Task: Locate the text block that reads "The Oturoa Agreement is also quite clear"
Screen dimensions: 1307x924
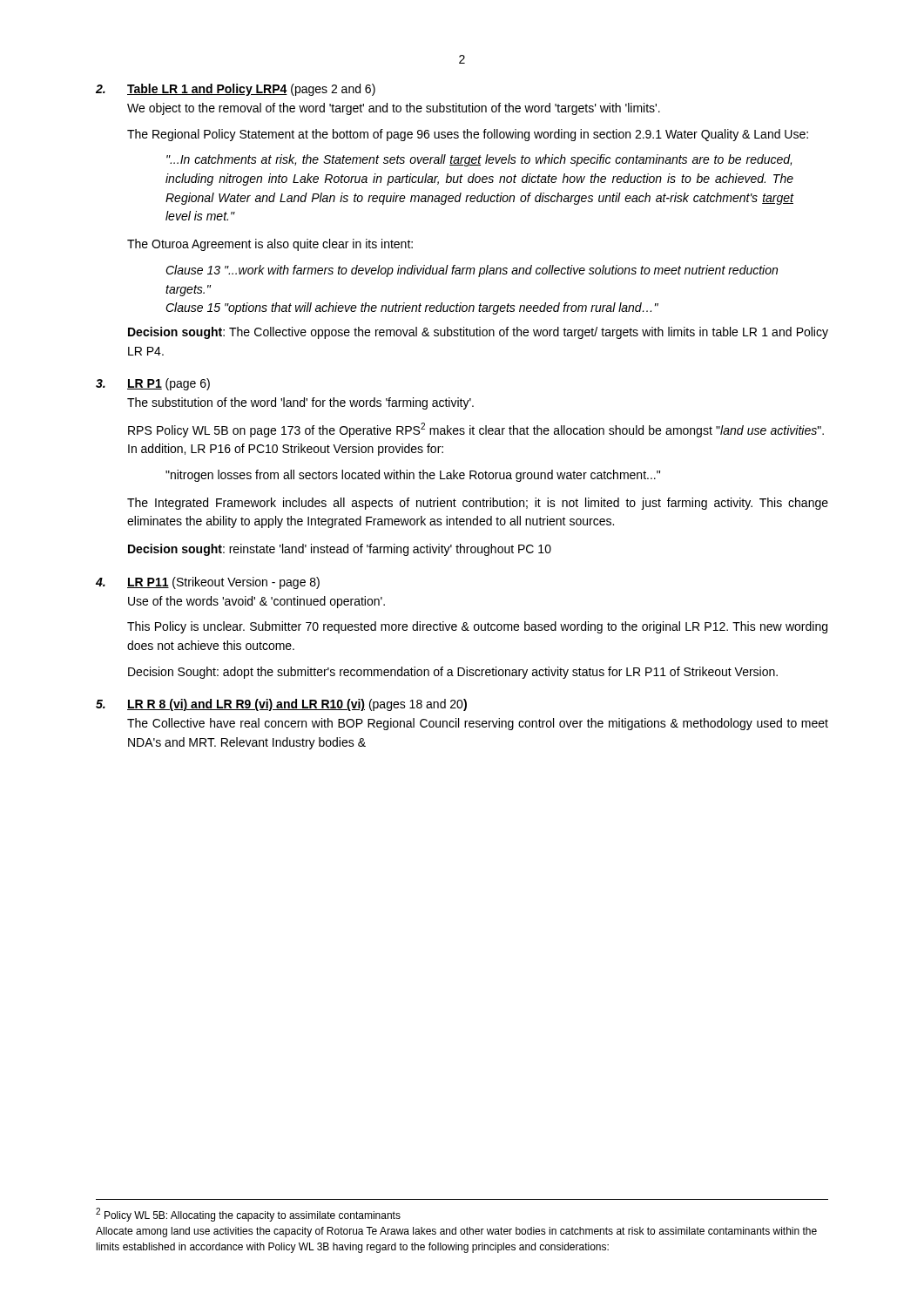Action: click(271, 244)
